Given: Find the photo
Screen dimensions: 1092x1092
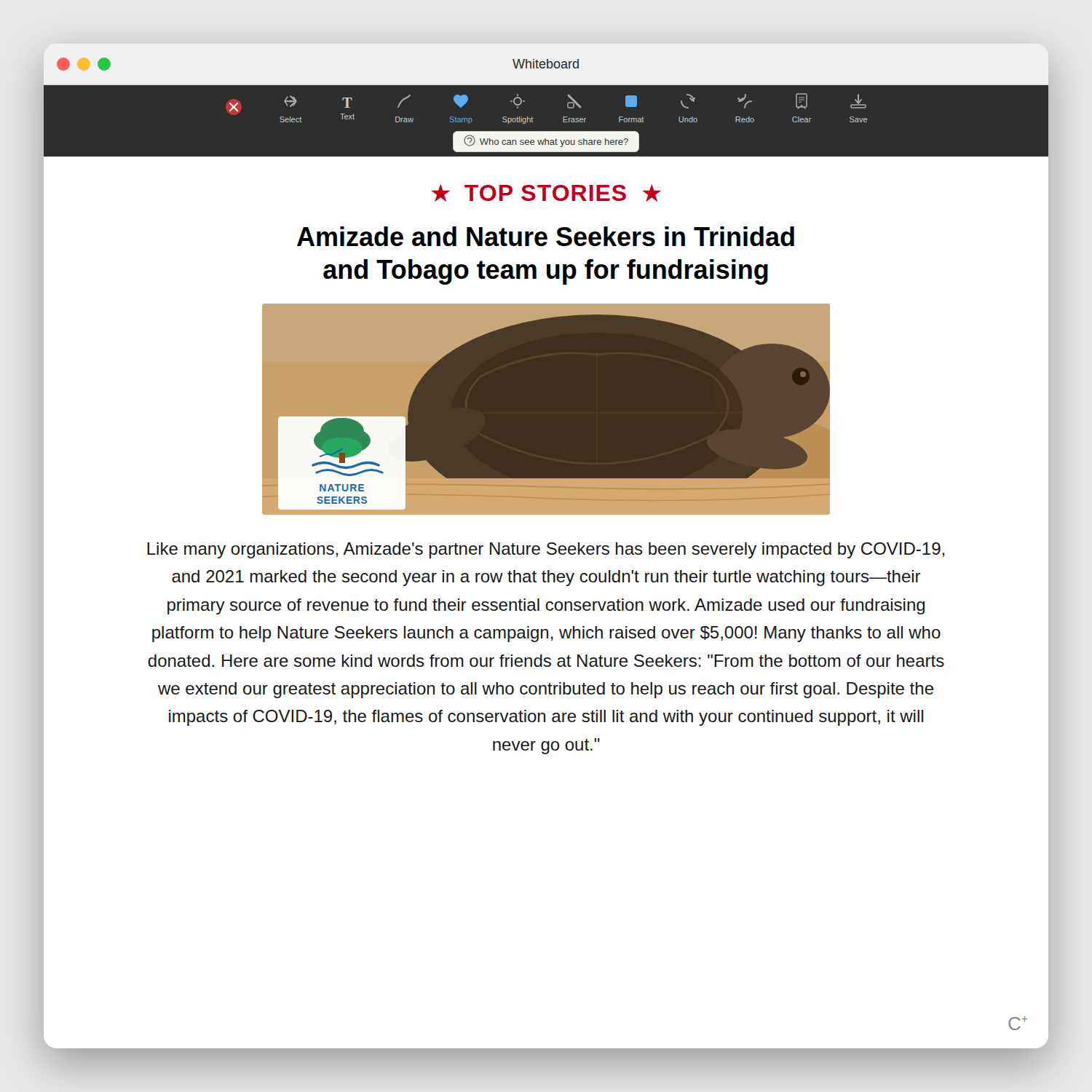Looking at the screenshot, I should coord(546,409).
